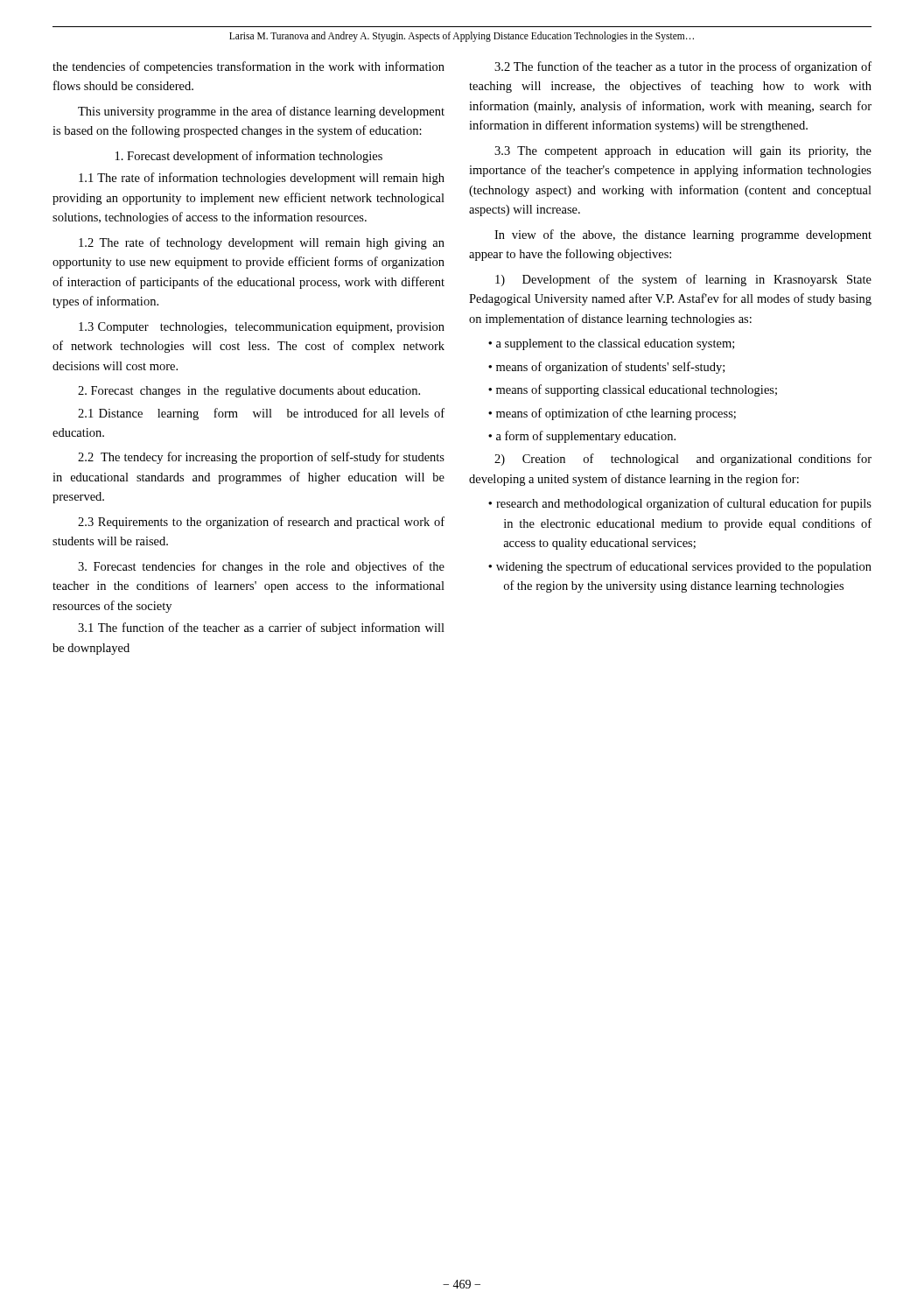Navigate to the passage starting "a supplement to the classical"
Viewport: 924px width, 1313px height.
[x=615, y=343]
